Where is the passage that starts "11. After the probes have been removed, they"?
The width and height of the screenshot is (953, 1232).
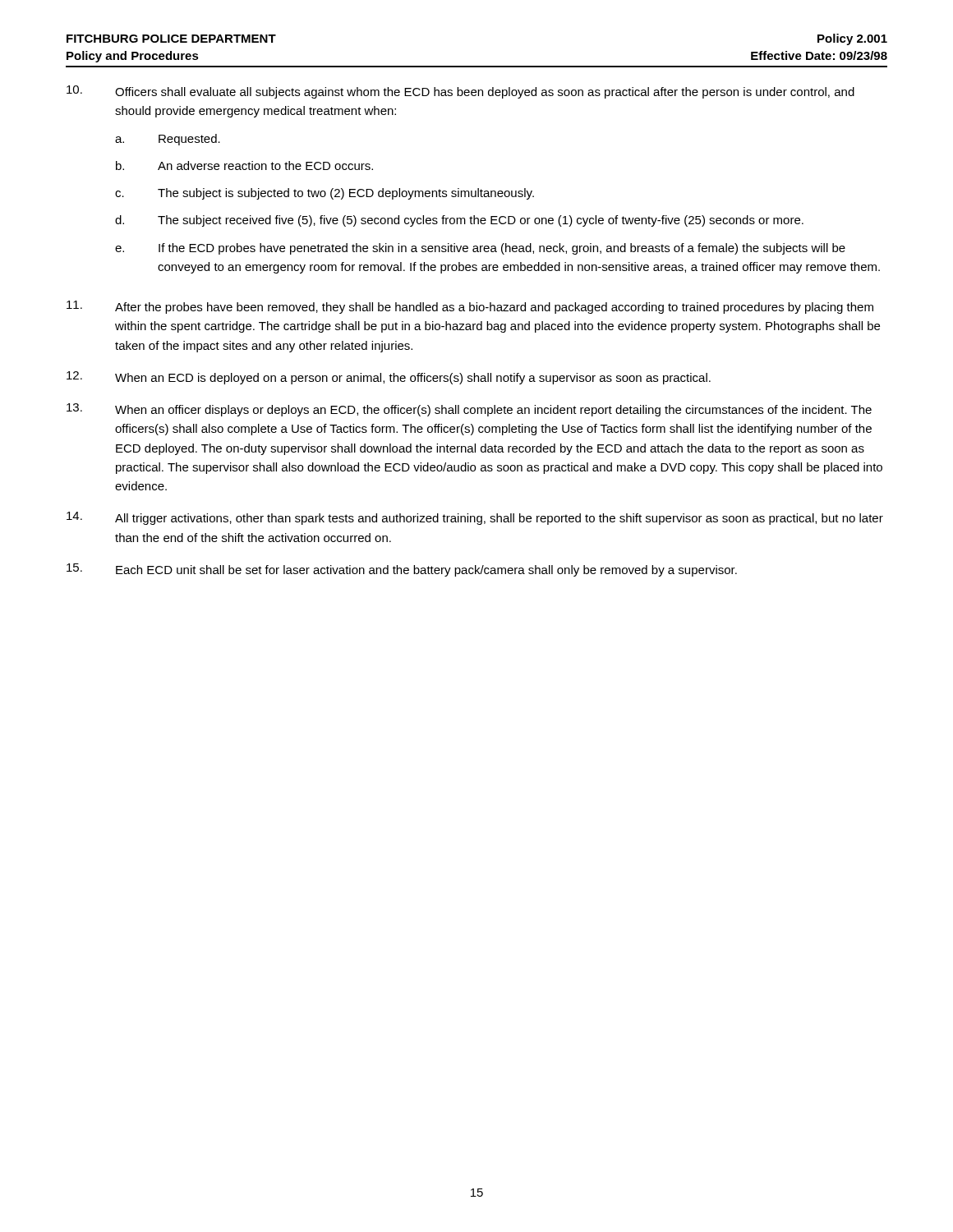coord(476,326)
